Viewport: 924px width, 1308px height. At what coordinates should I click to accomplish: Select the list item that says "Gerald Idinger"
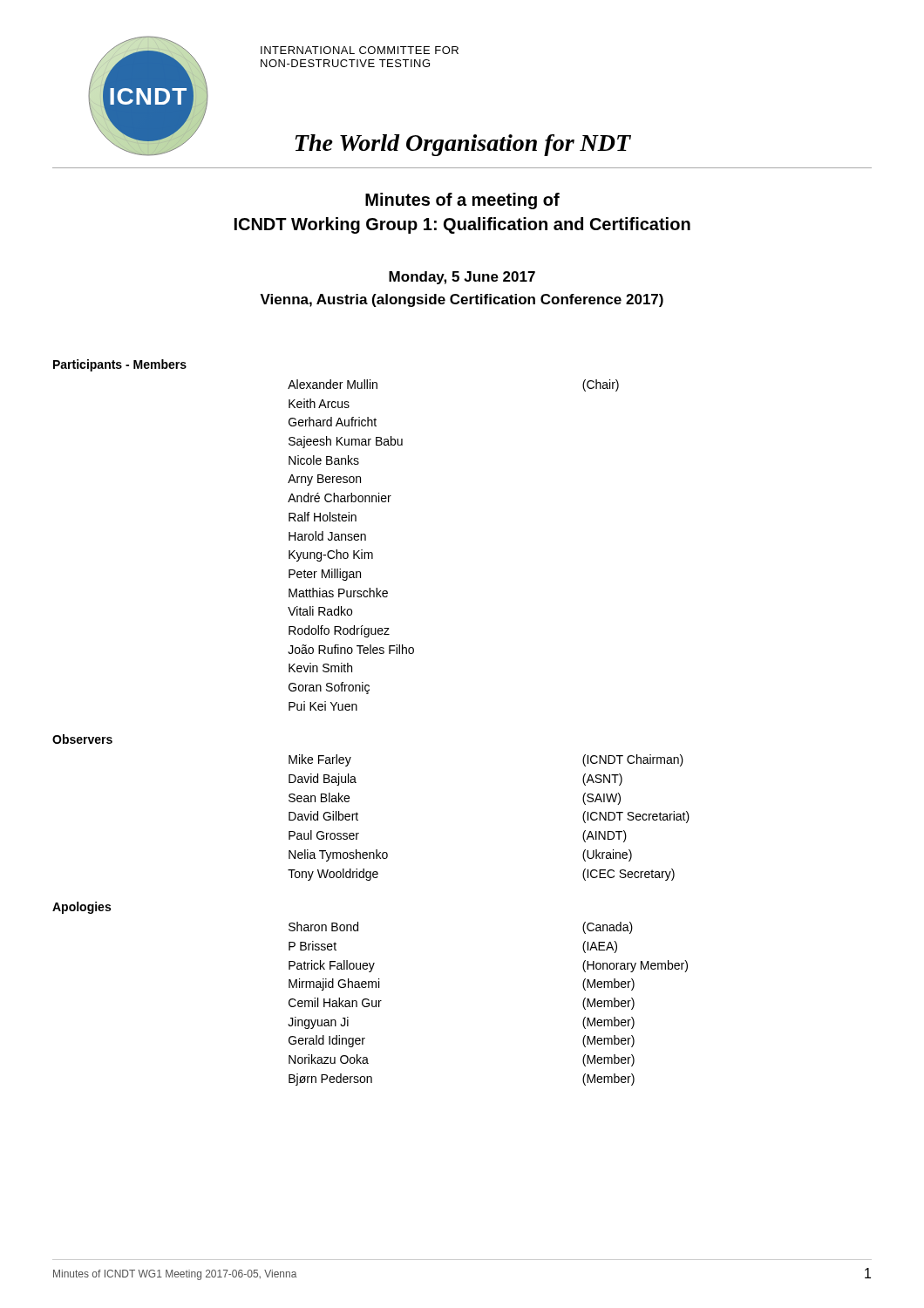(327, 1041)
